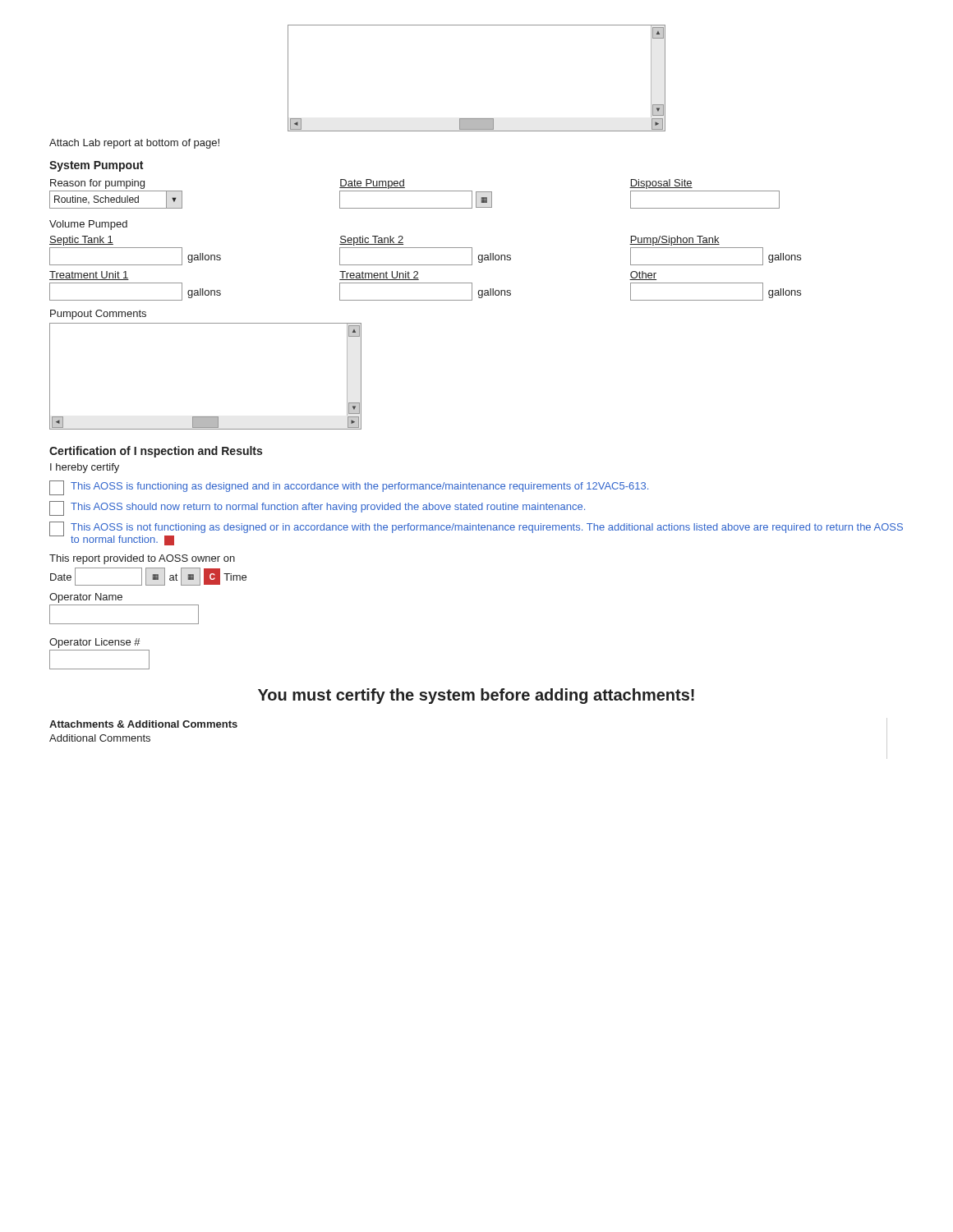Point to "Disposal Site"
Viewport: 953px width, 1232px height.
pyautogui.click(x=767, y=194)
